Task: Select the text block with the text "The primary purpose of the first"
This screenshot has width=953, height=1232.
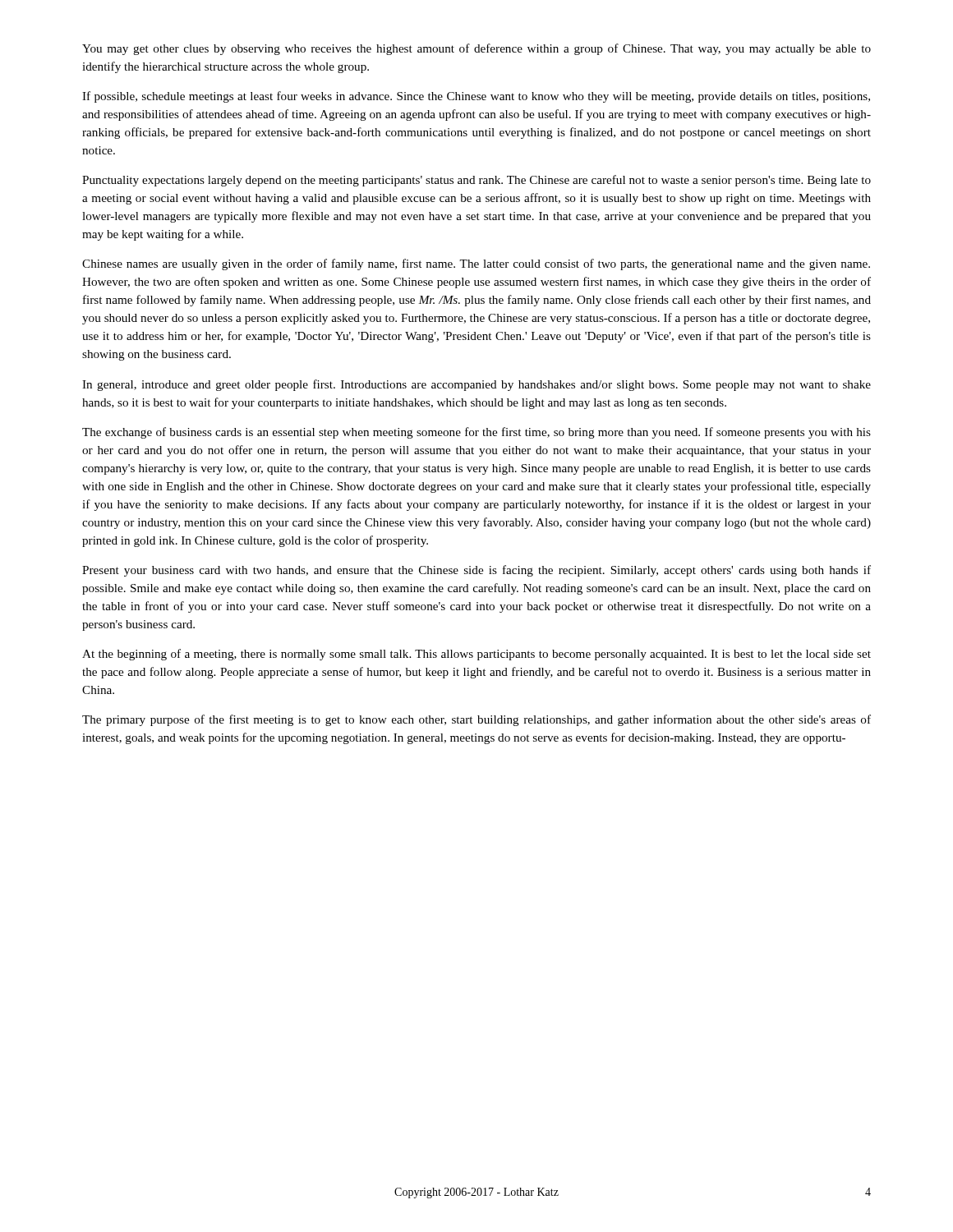Action: 476,728
